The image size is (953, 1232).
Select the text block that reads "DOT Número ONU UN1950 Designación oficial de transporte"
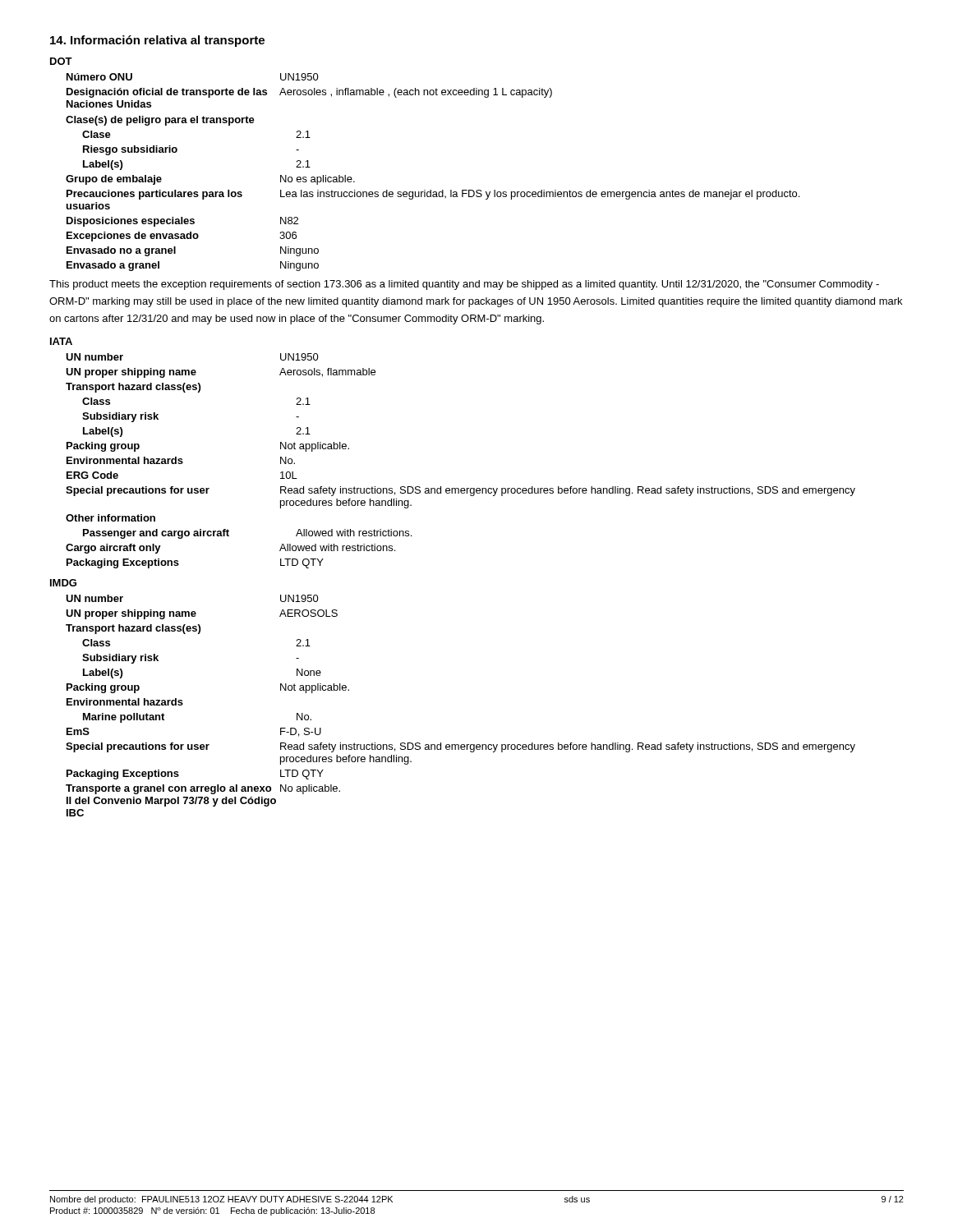click(476, 191)
